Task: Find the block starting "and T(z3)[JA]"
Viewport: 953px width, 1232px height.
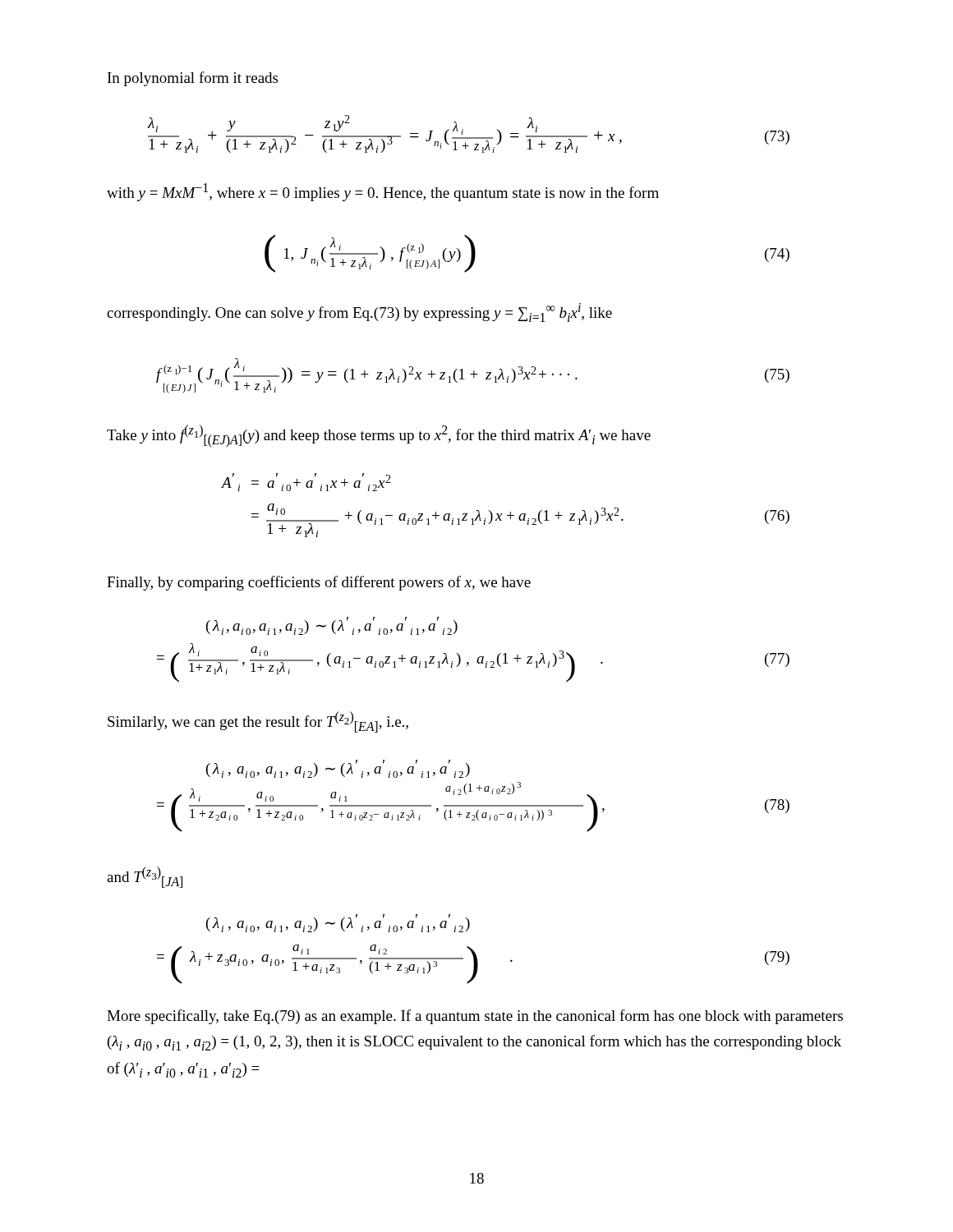Action: [x=145, y=877]
